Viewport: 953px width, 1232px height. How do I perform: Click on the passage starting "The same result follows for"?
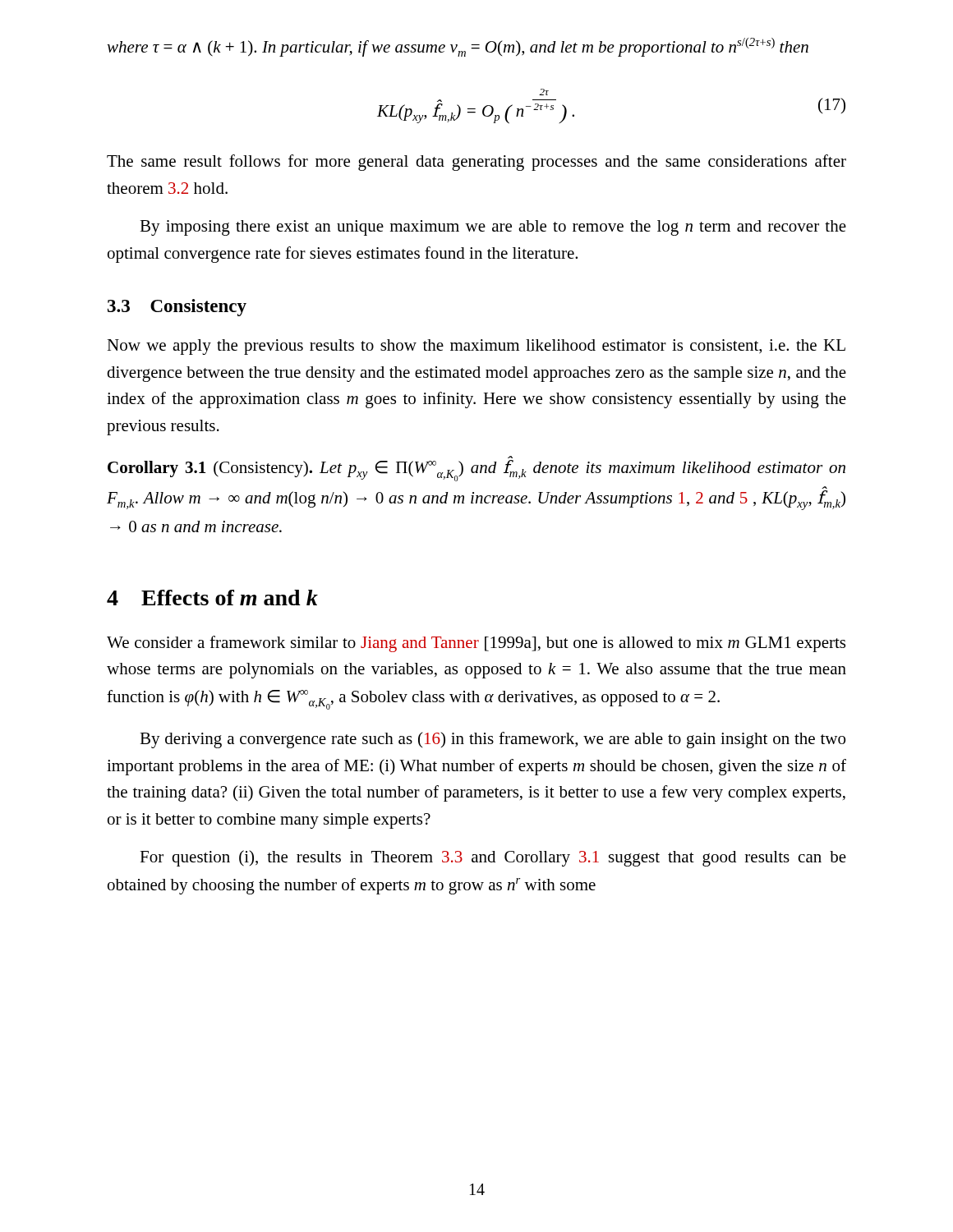(x=476, y=175)
